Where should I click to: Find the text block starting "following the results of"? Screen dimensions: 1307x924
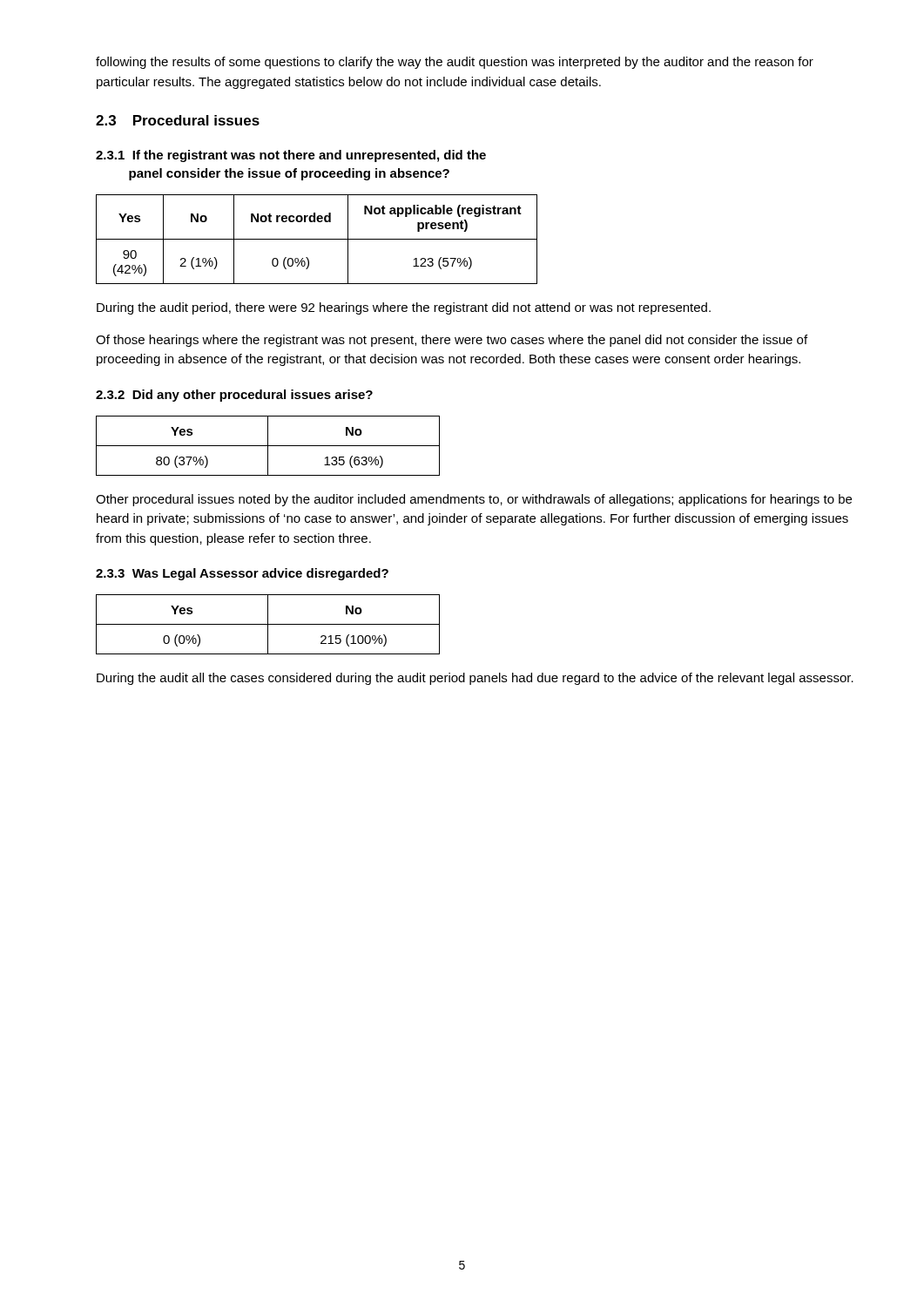(455, 71)
